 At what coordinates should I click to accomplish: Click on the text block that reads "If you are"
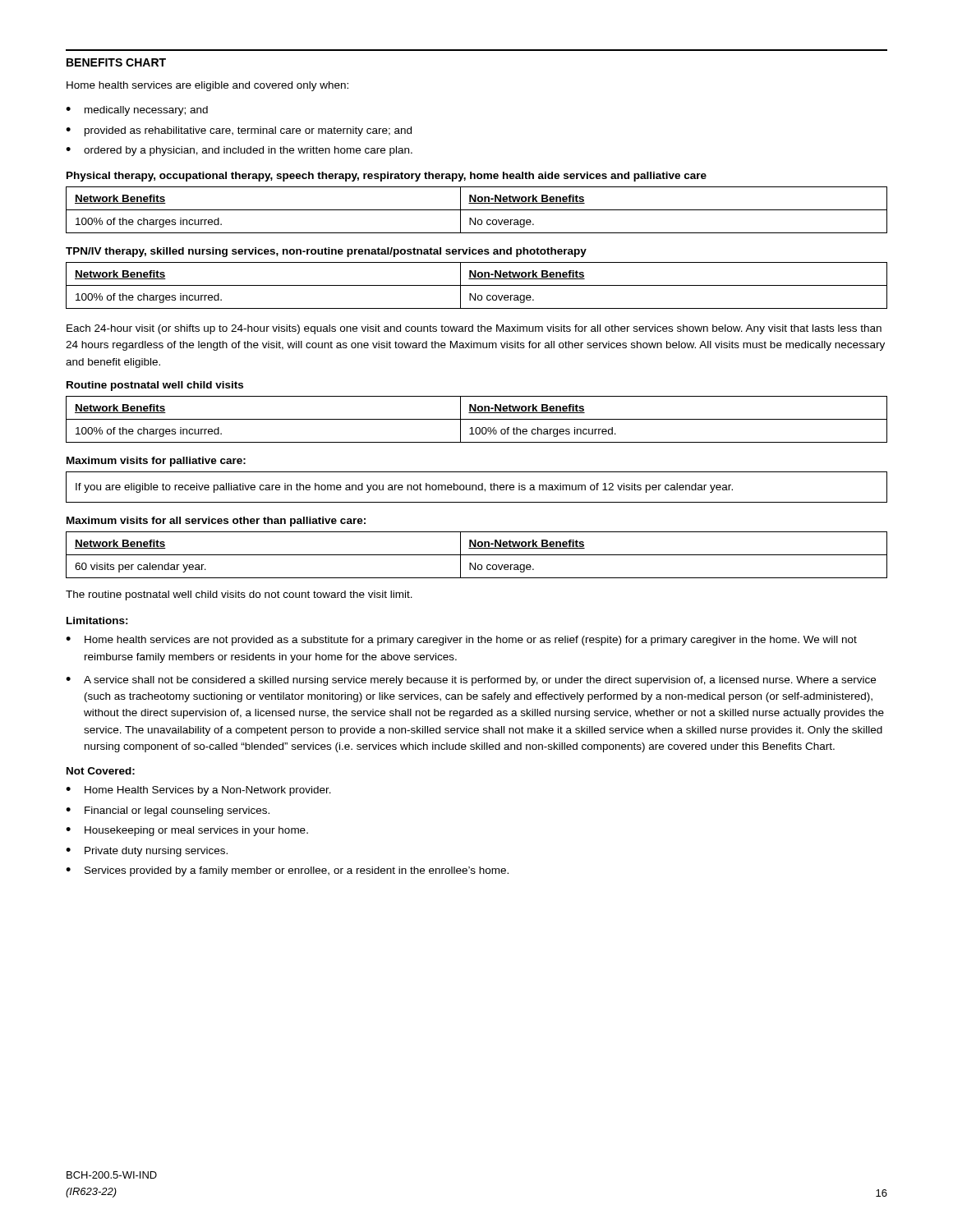coord(404,487)
